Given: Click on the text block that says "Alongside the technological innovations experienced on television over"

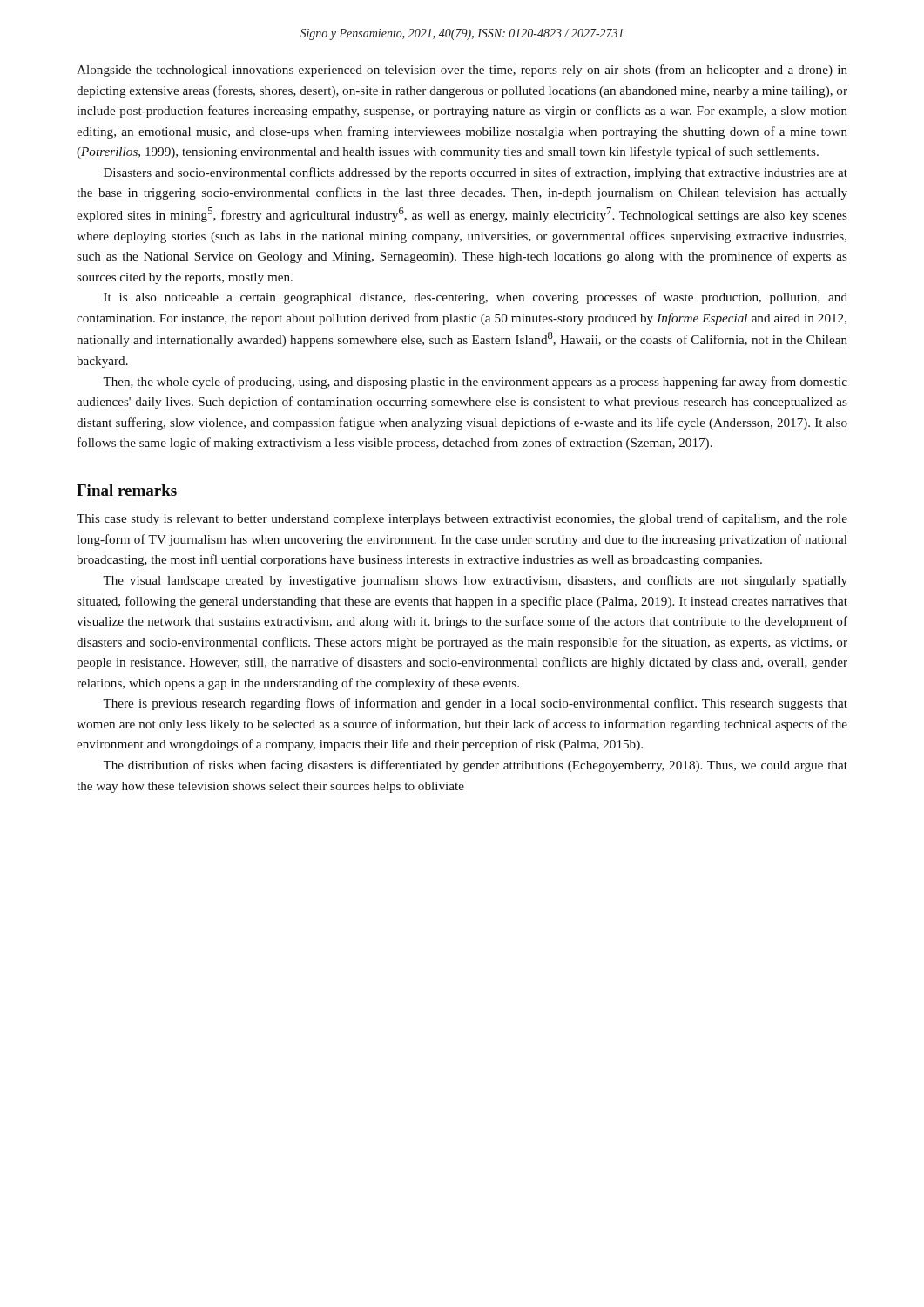Looking at the screenshot, I should pos(462,111).
